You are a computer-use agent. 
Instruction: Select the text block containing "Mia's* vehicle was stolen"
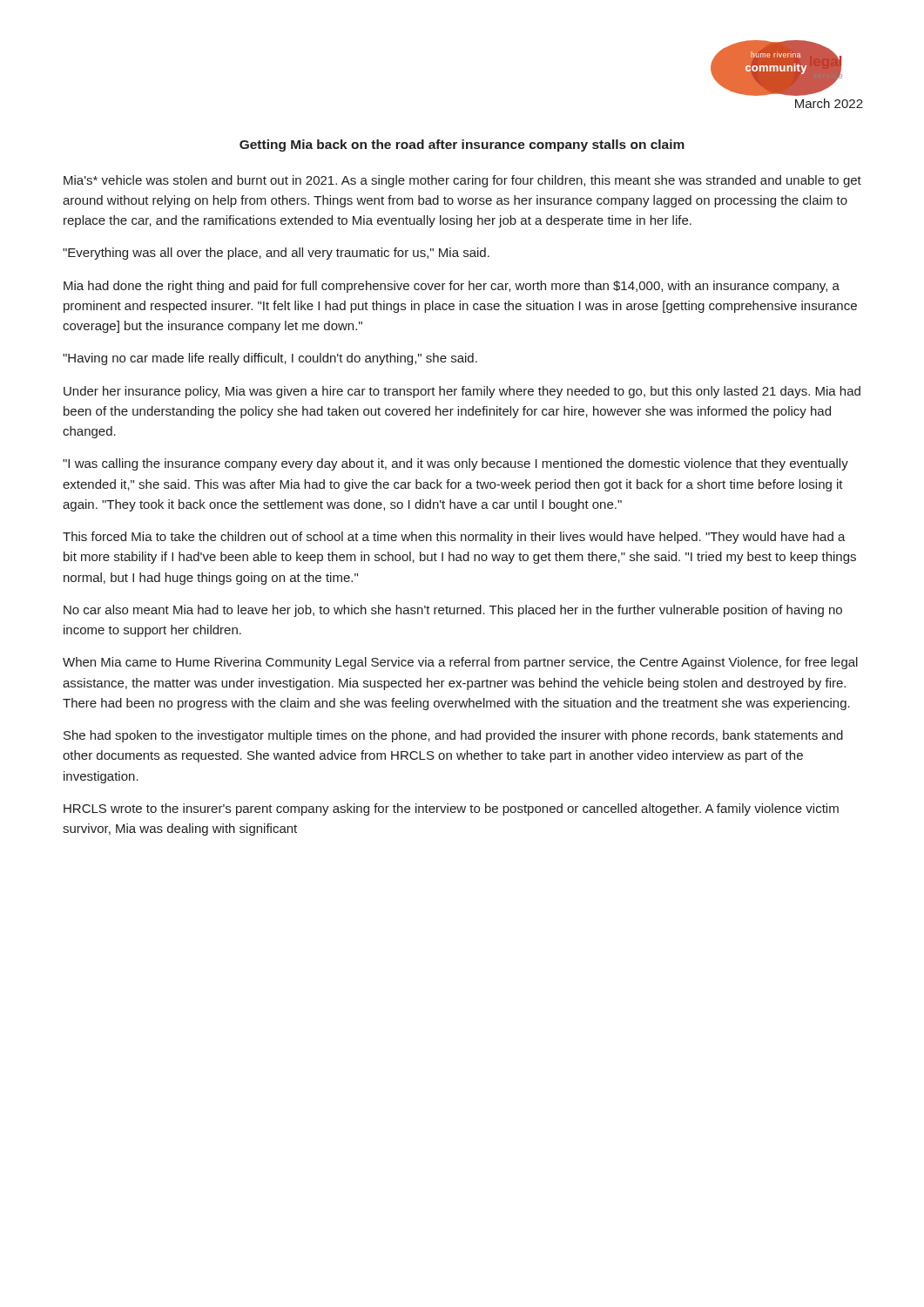[462, 200]
